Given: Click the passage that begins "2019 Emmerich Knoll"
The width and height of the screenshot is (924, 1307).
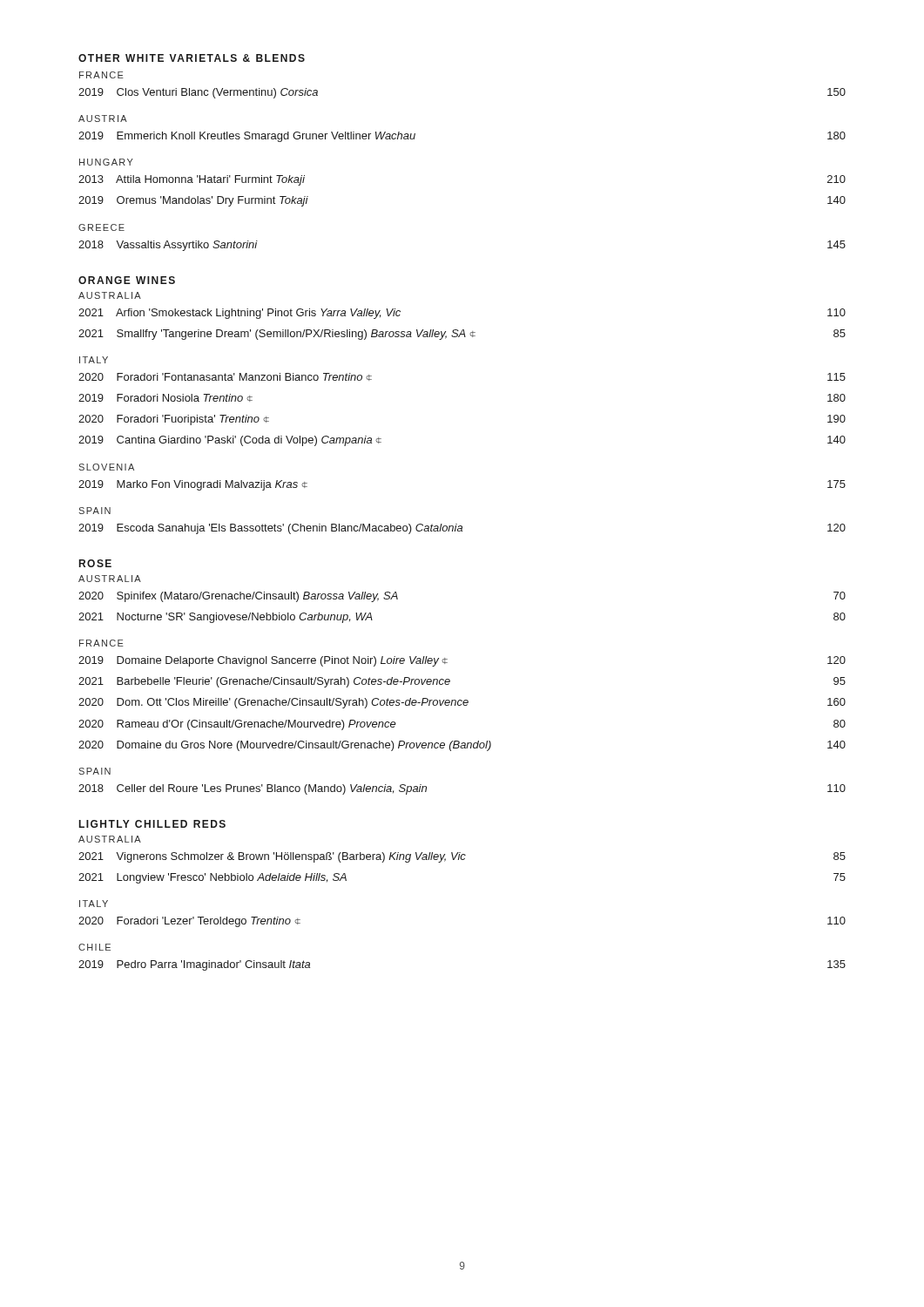Looking at the screenshot, I should (94, 136).
